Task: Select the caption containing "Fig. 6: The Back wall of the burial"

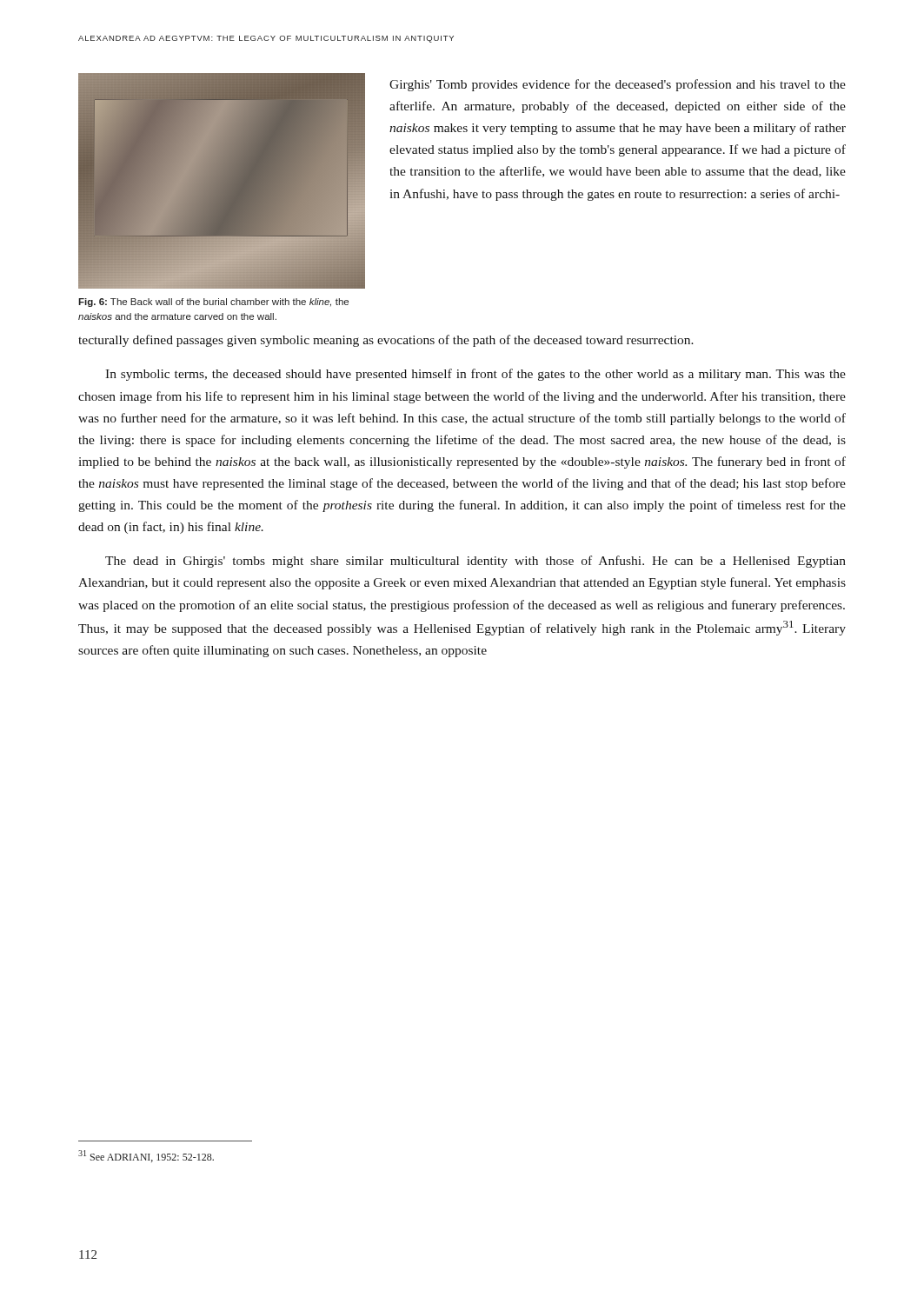Action: 214,309
